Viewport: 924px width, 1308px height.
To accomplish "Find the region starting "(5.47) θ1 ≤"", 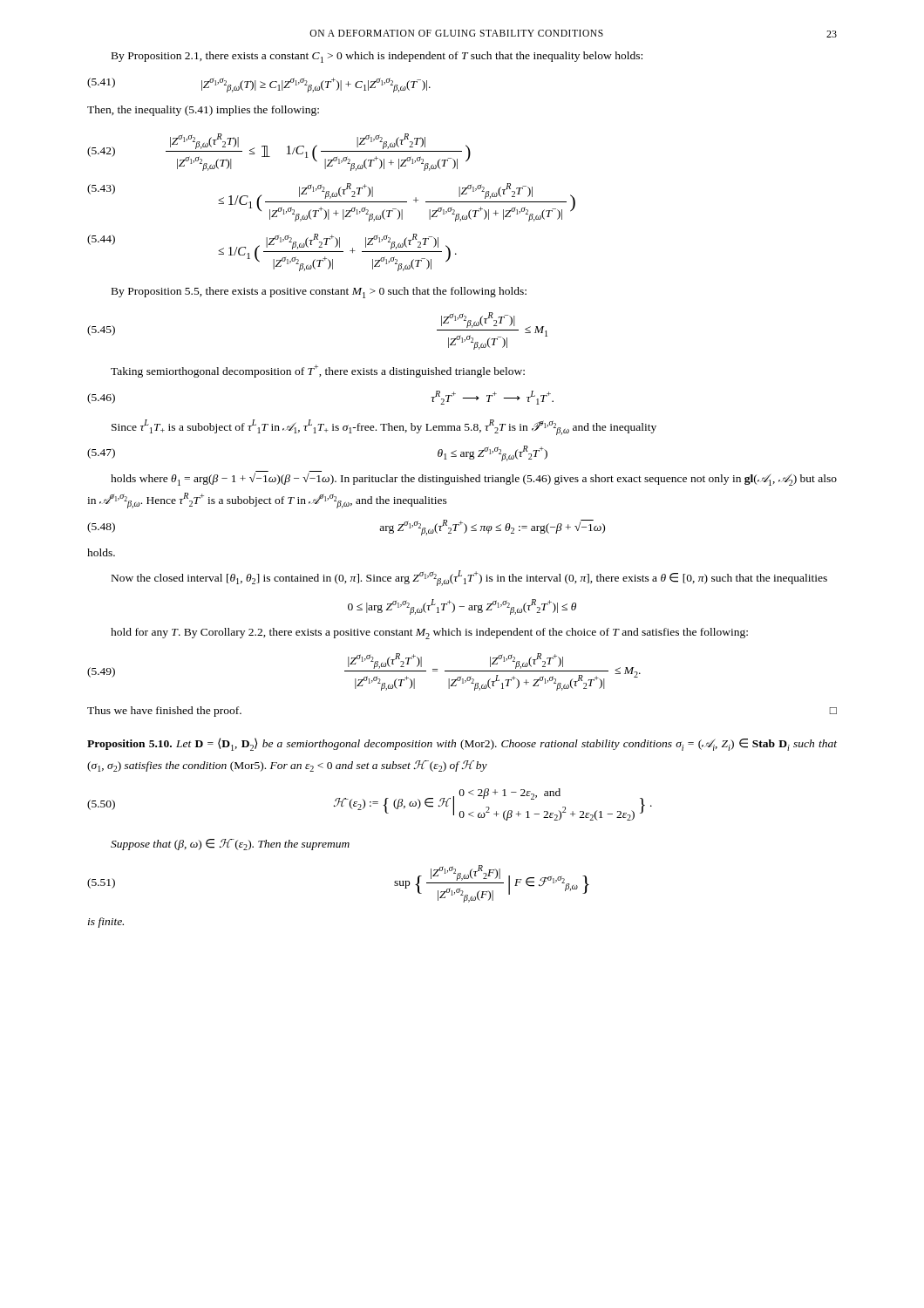I will [462, 453].
